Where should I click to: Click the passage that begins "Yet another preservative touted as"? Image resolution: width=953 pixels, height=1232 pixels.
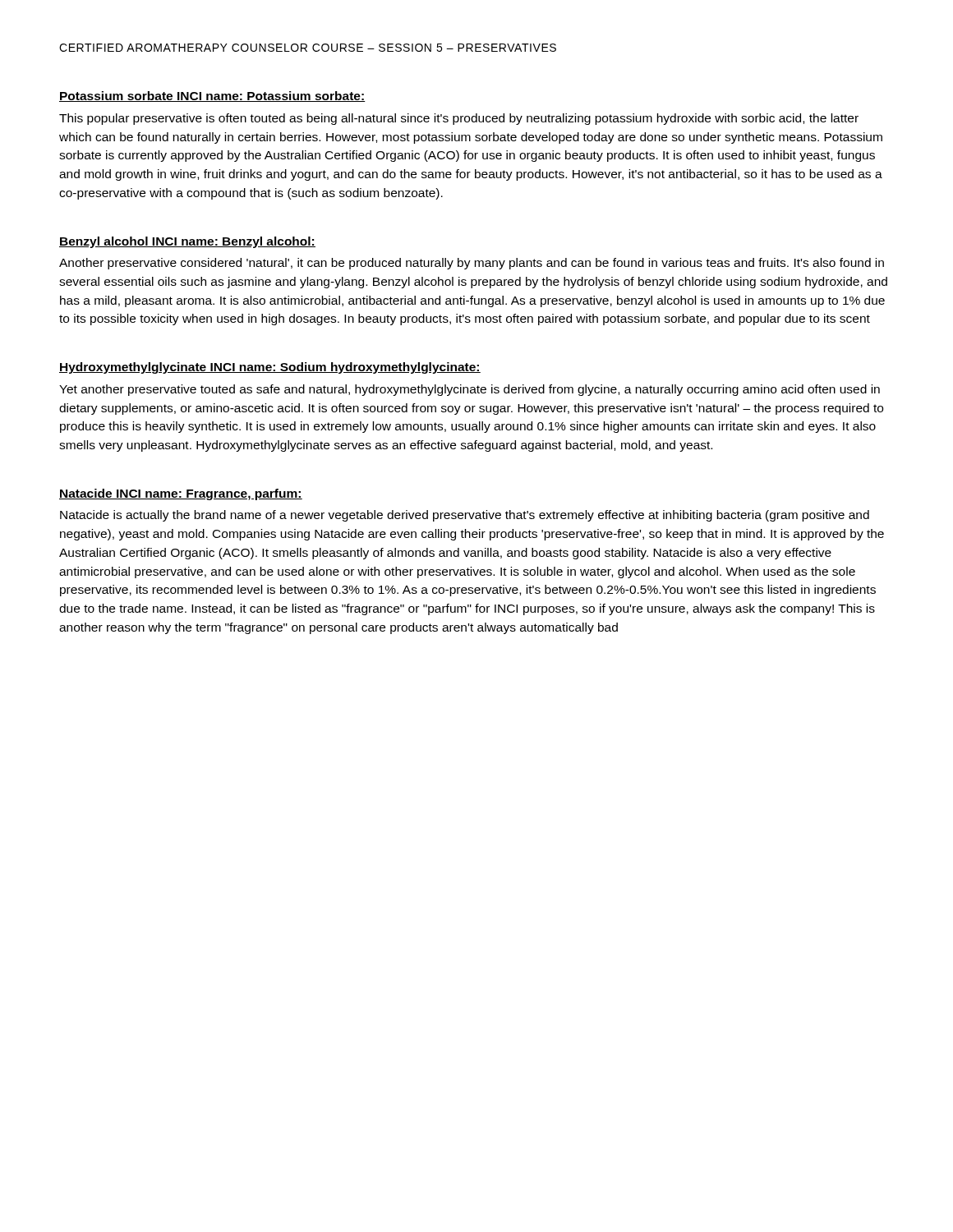472,417
